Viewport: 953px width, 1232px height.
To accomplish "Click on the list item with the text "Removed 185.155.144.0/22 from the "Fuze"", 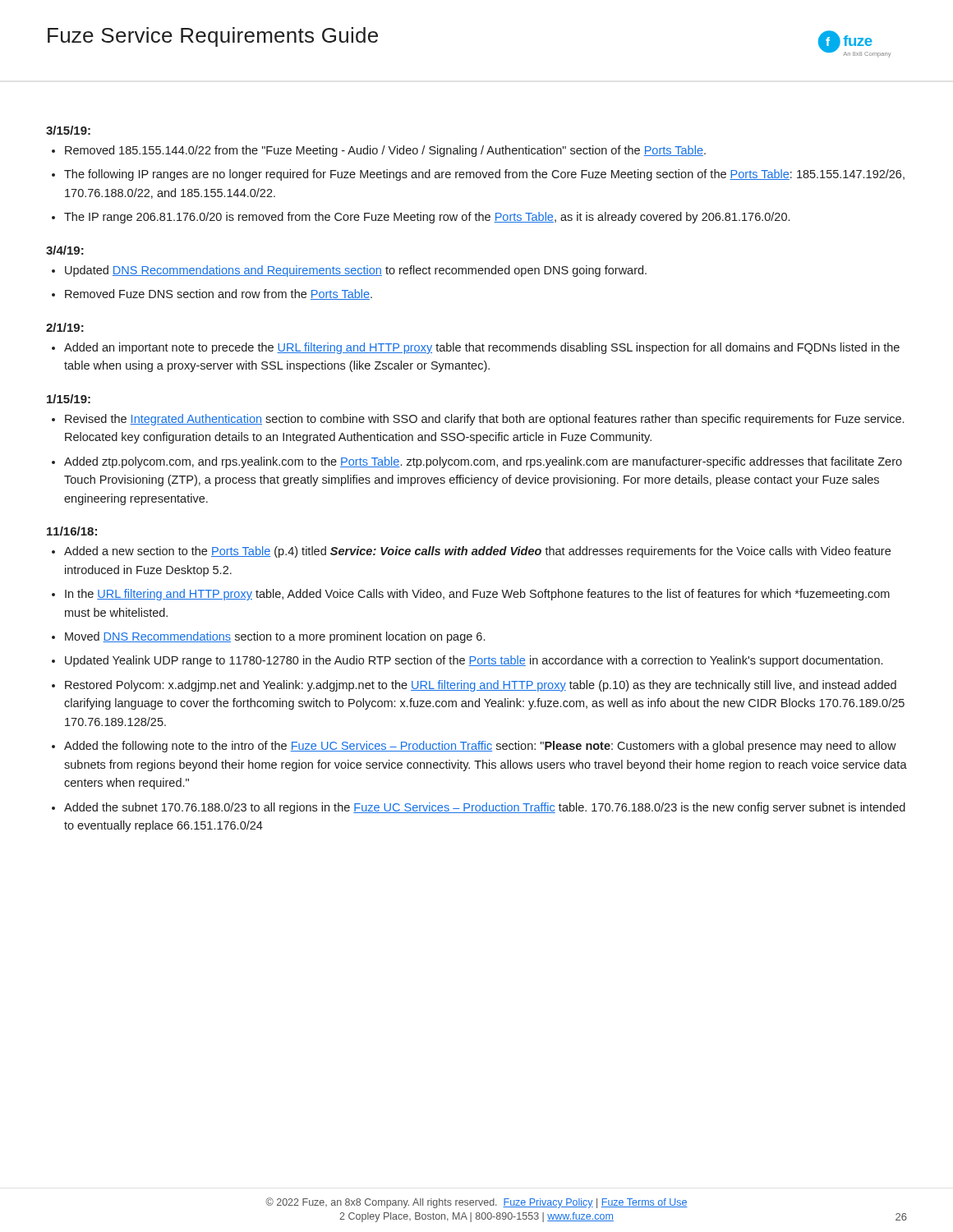I will click(x=385, y=150).
